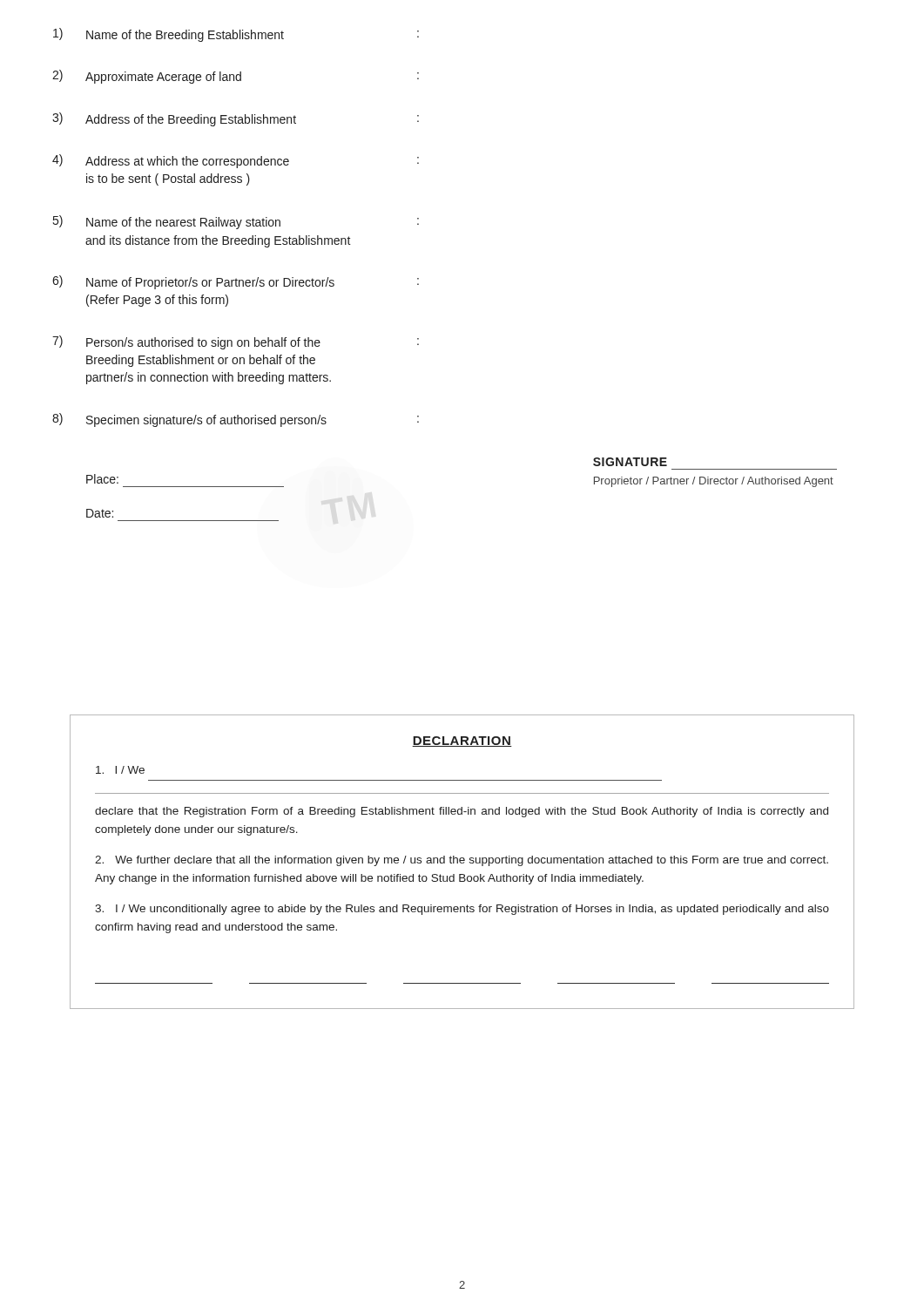Find the region starting "4) Address at which the correspondenceis to be"
This screenshot has width=924, height=1307.
pos(247,170)
